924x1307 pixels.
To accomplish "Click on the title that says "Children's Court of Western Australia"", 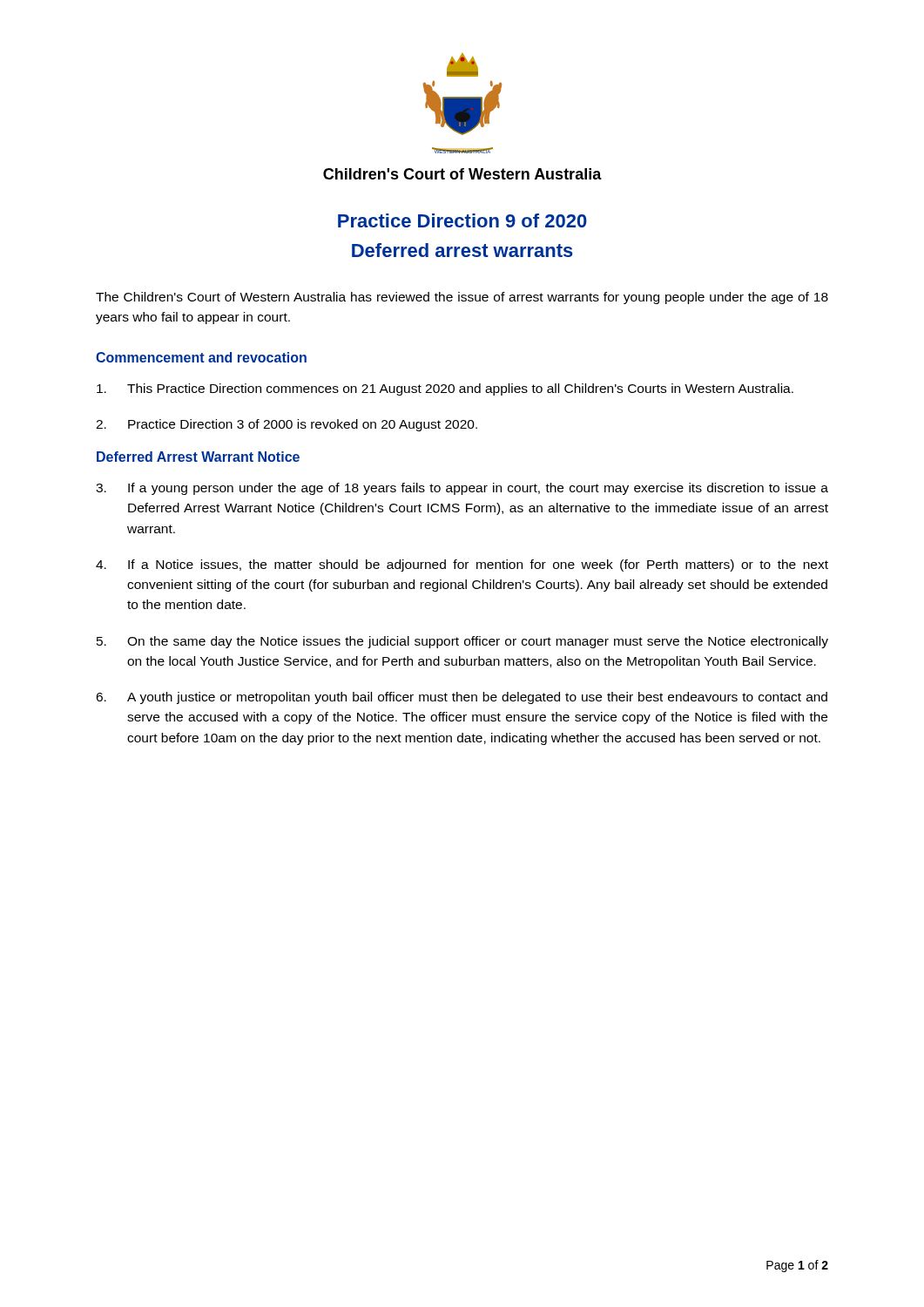I will click(x=462, y=174).
